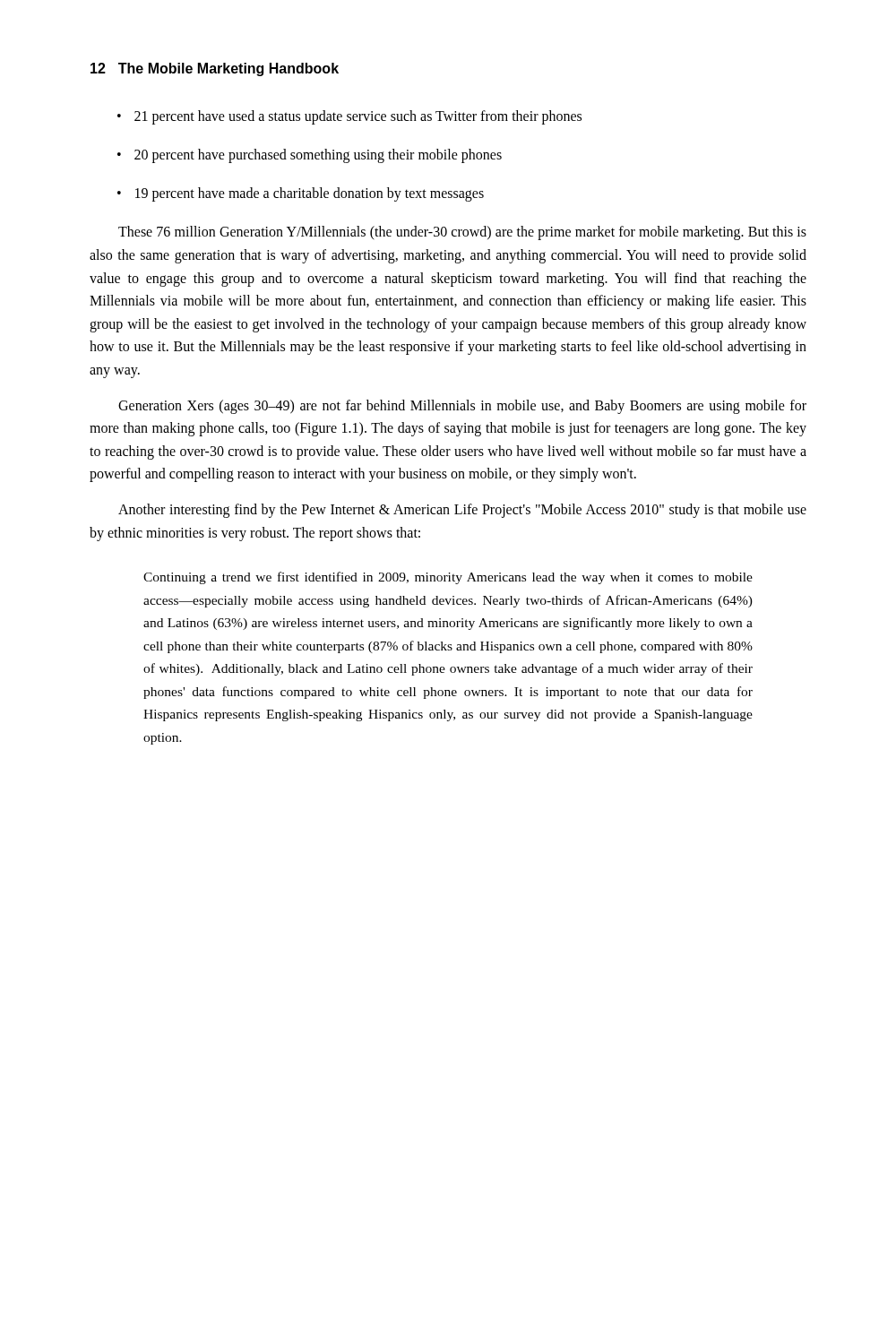896x1344 pixels.
Task: Find the region starting "Another interesting find by the"
Action: point(448,521)
